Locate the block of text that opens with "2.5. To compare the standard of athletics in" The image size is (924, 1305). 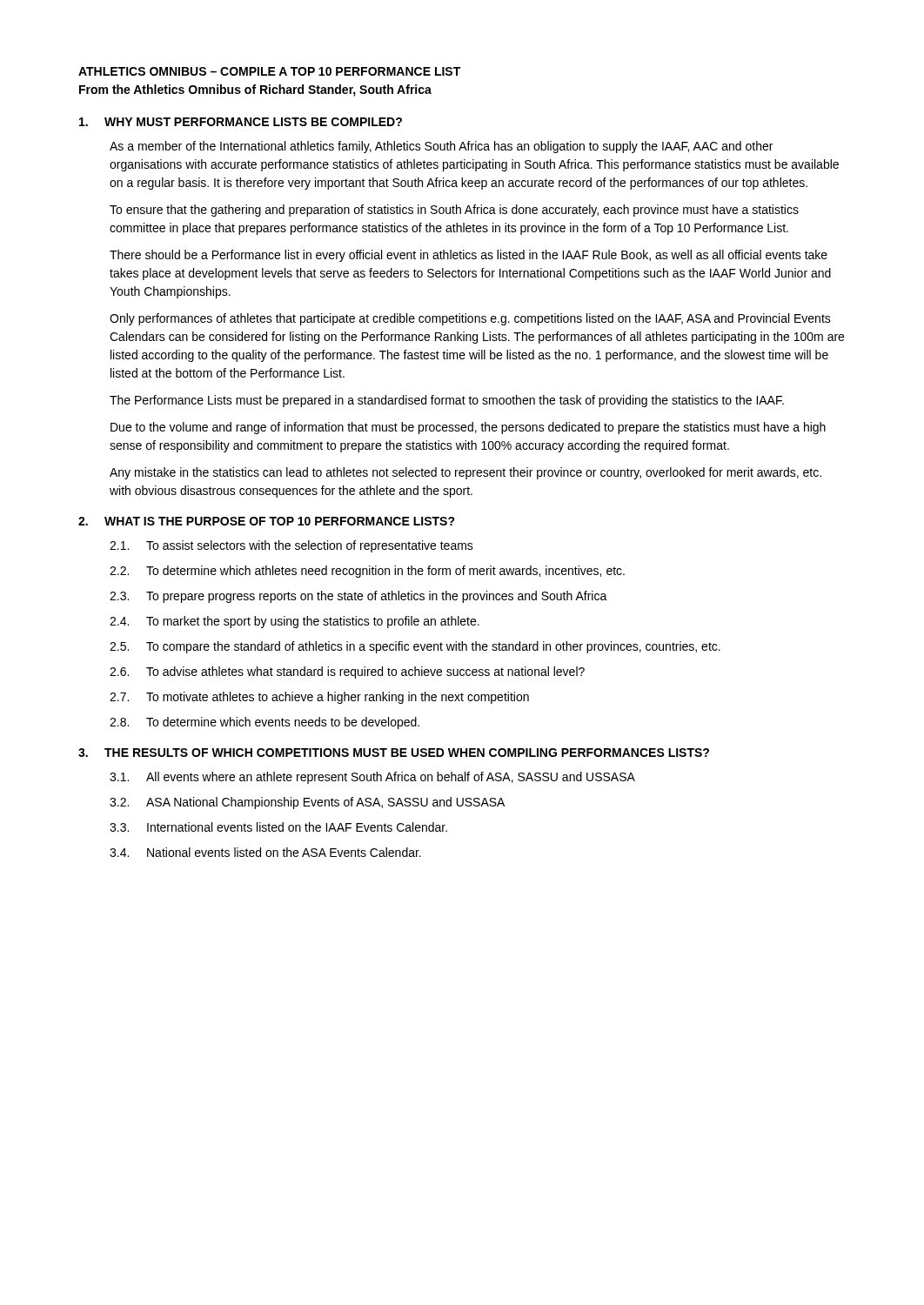[x=478, y=647]
